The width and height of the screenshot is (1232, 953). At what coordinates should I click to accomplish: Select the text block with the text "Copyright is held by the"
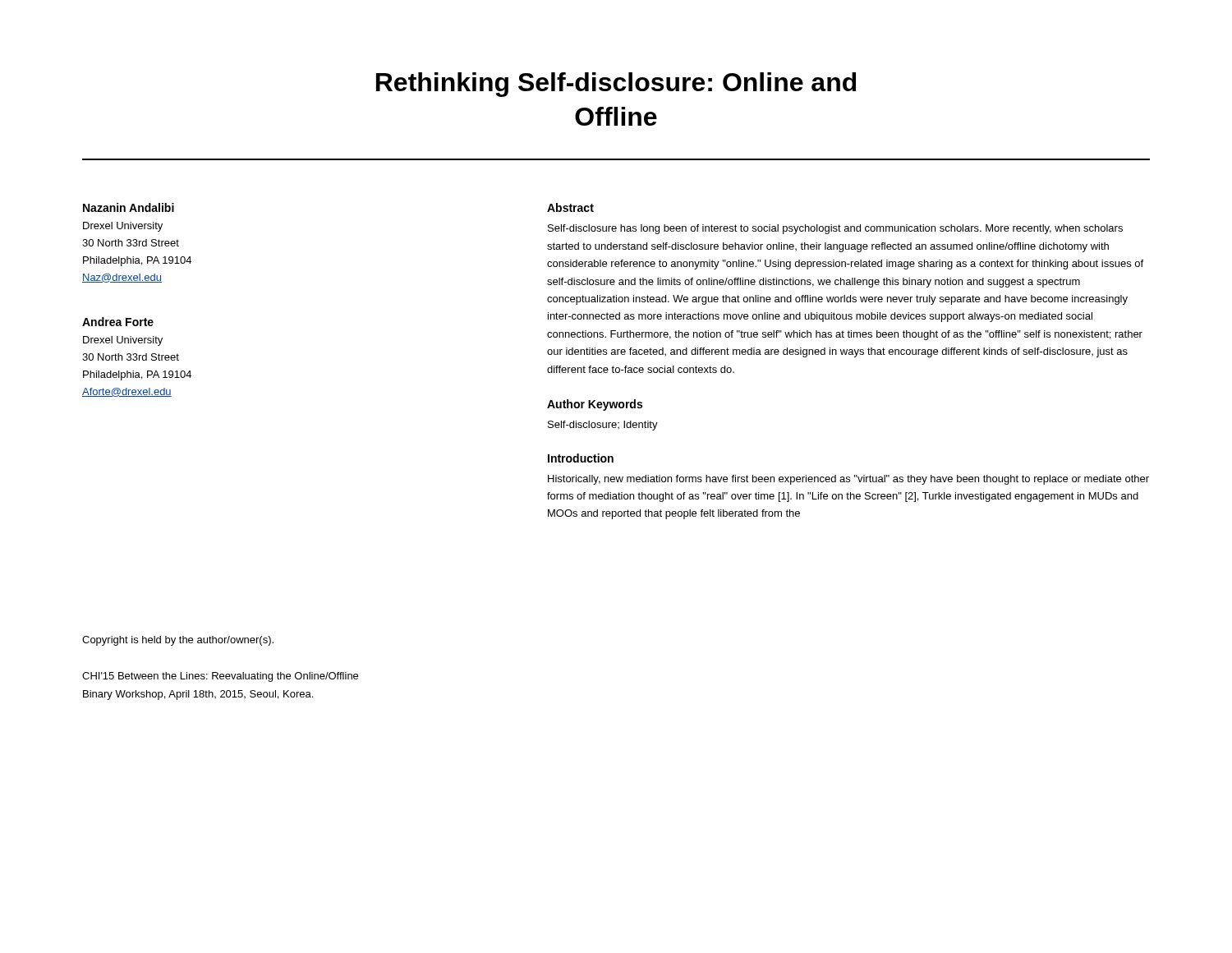(x=220, y=666)
